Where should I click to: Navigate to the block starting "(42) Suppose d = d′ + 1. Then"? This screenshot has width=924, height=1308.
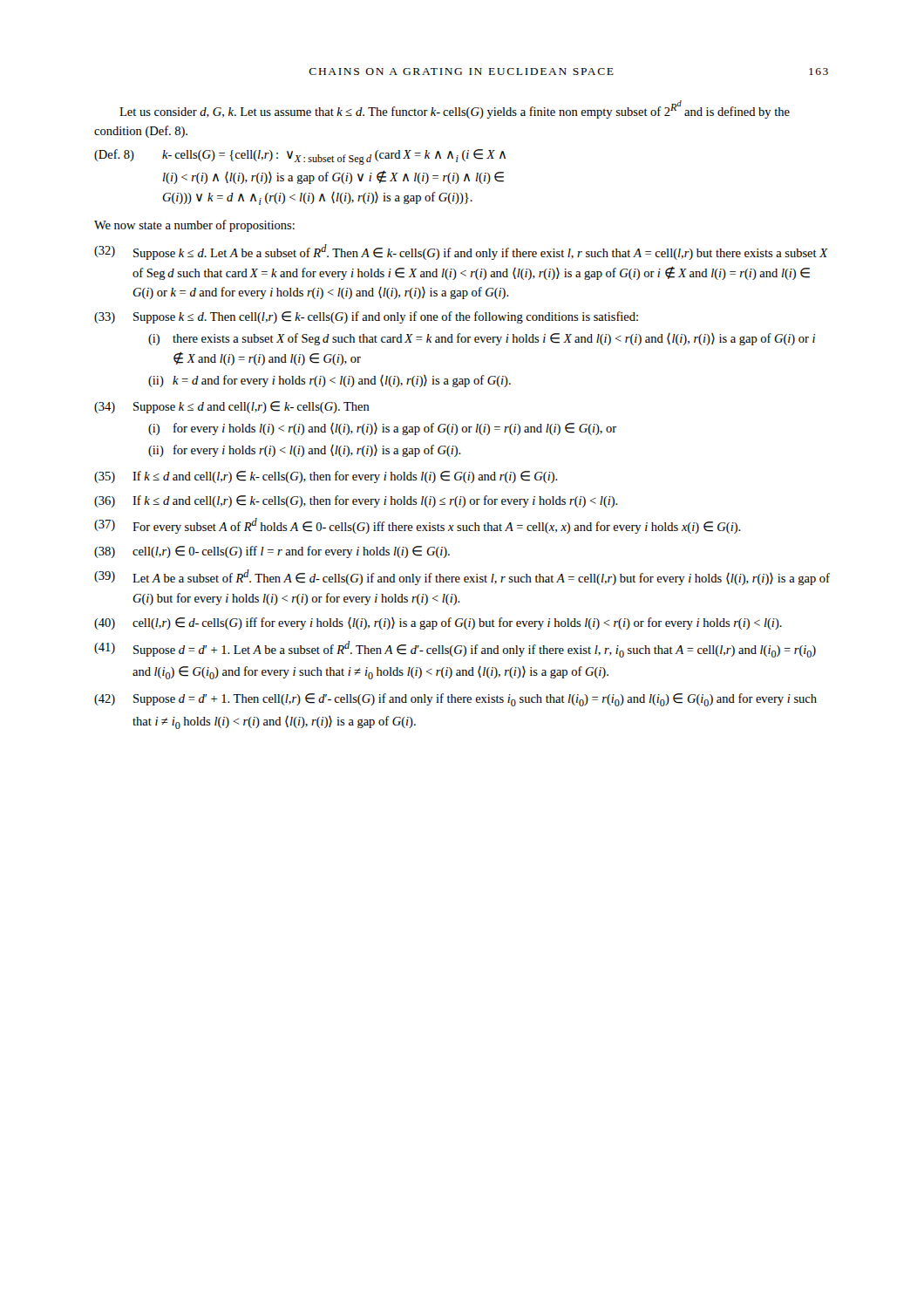click(x=462, y=712)
